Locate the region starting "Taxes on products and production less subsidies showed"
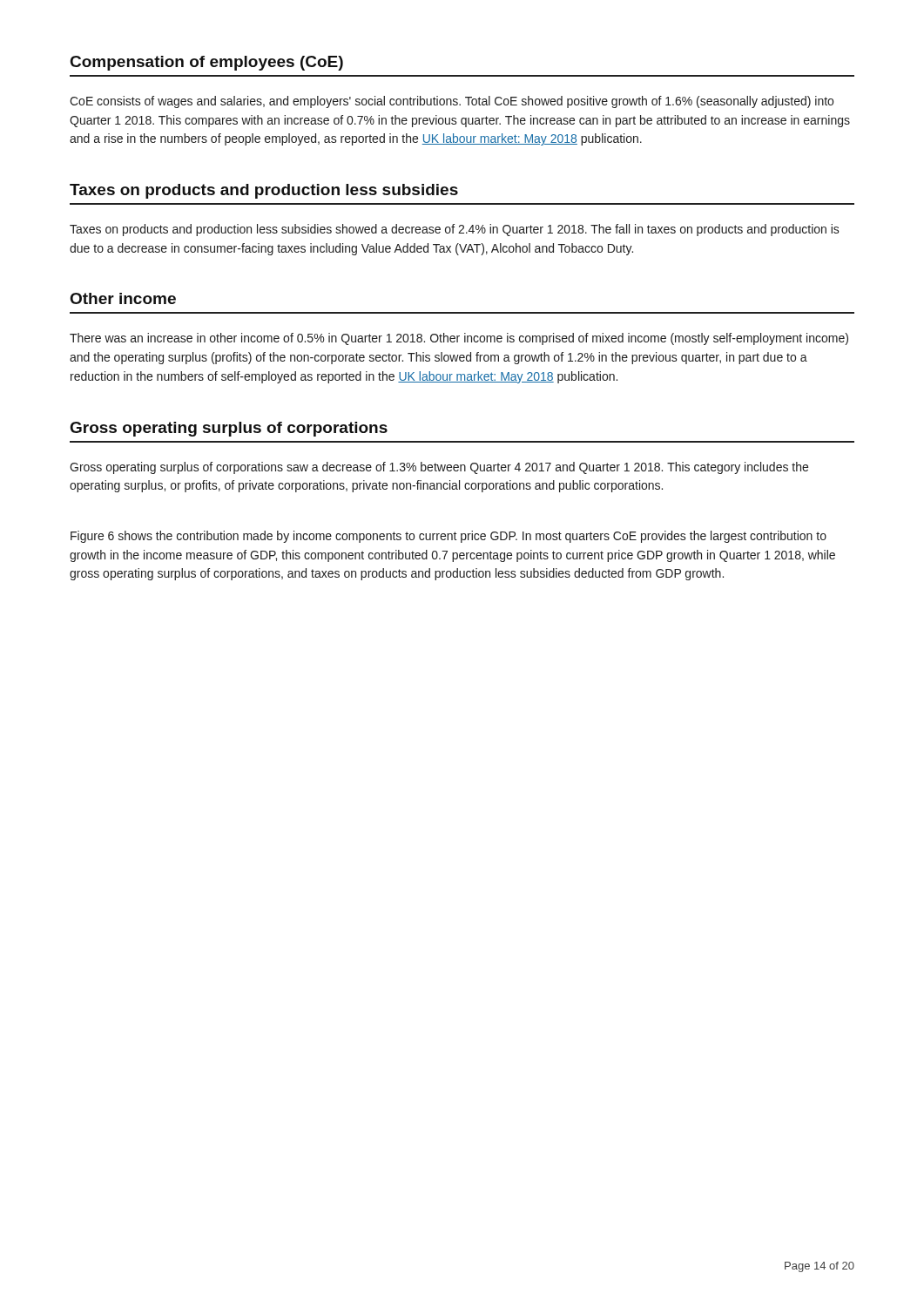 455,239
